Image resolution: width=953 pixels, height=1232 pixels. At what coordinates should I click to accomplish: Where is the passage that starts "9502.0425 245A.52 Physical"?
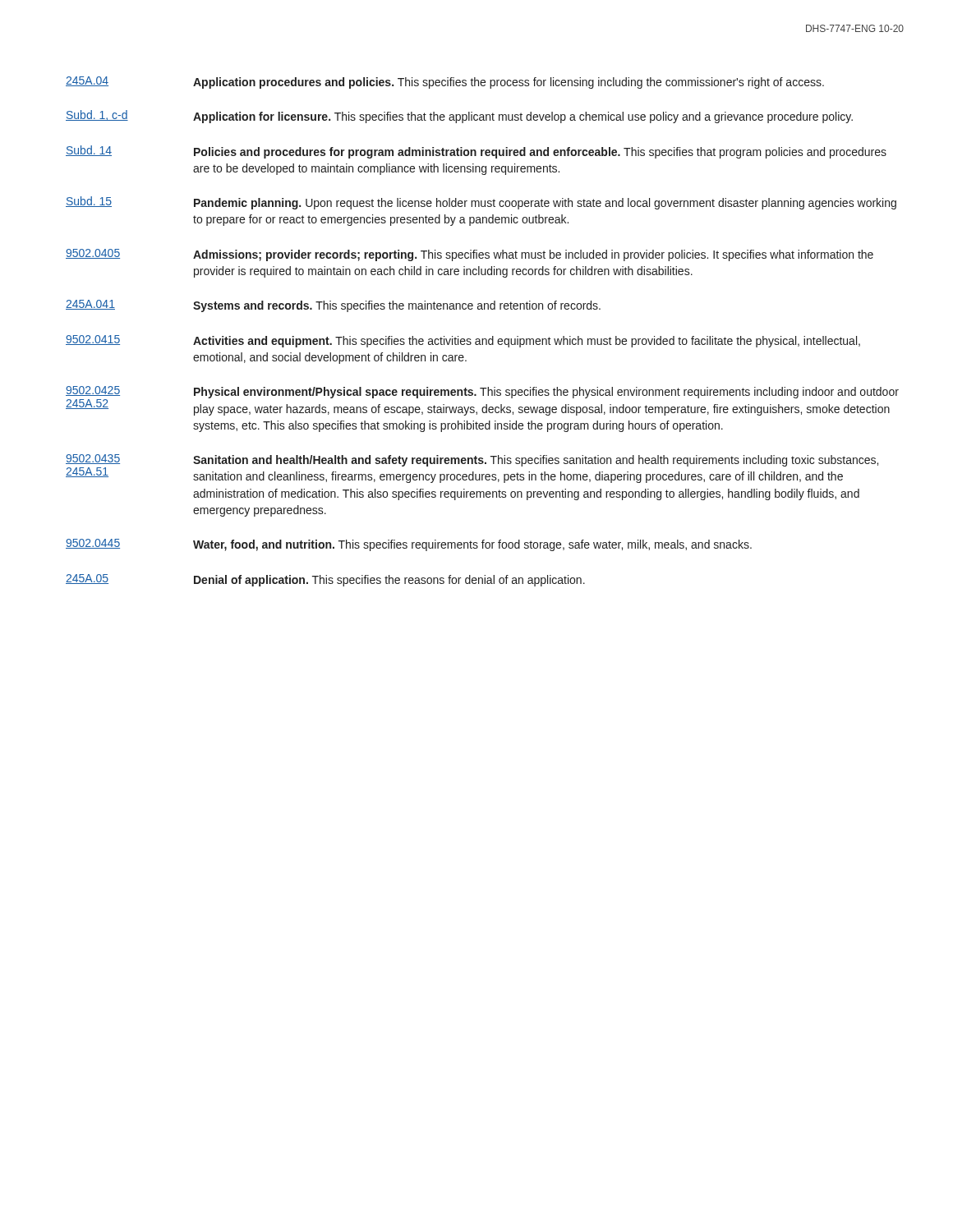pos(485,409)
